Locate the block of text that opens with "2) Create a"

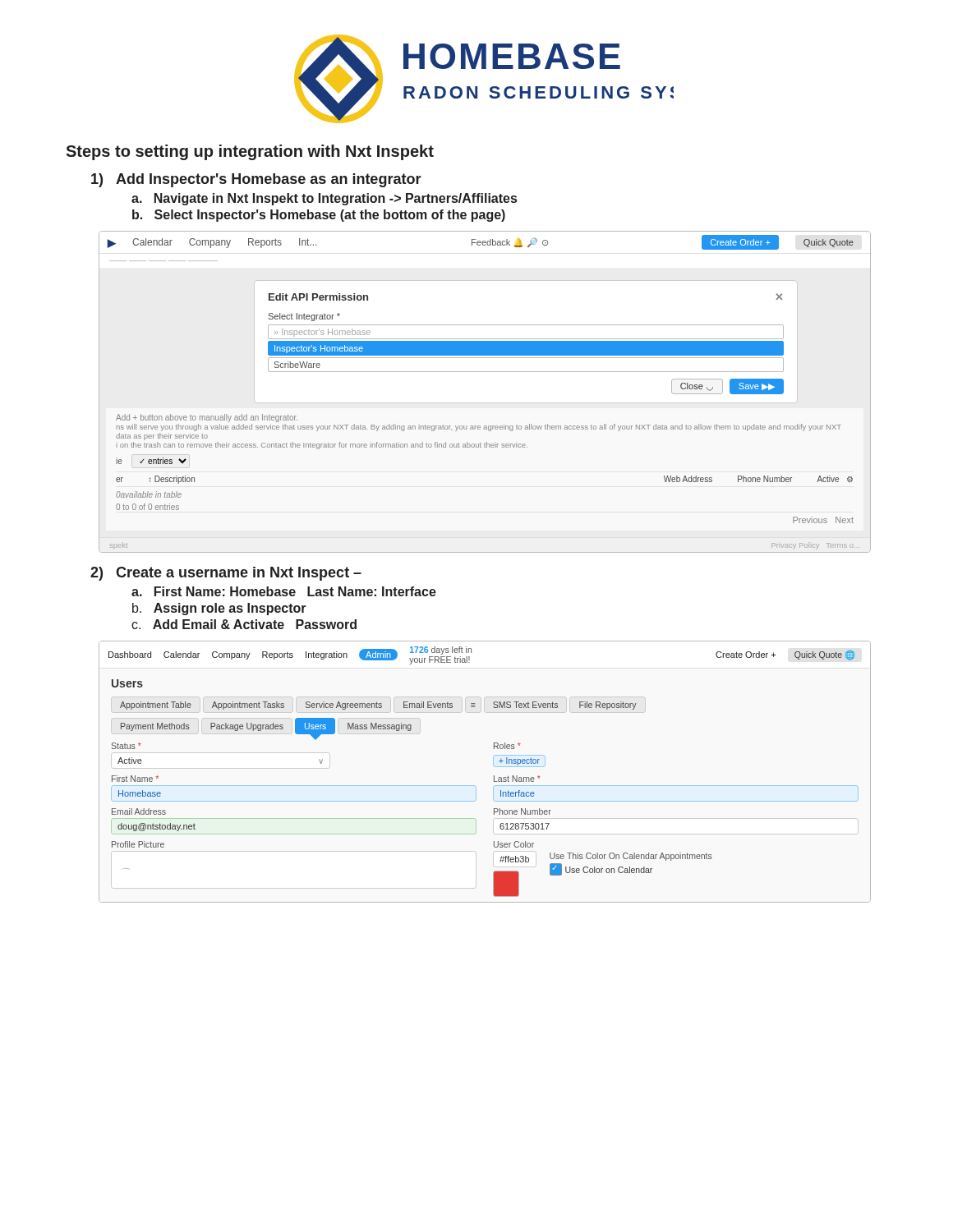pyautogui.click(x=226, y=572)
